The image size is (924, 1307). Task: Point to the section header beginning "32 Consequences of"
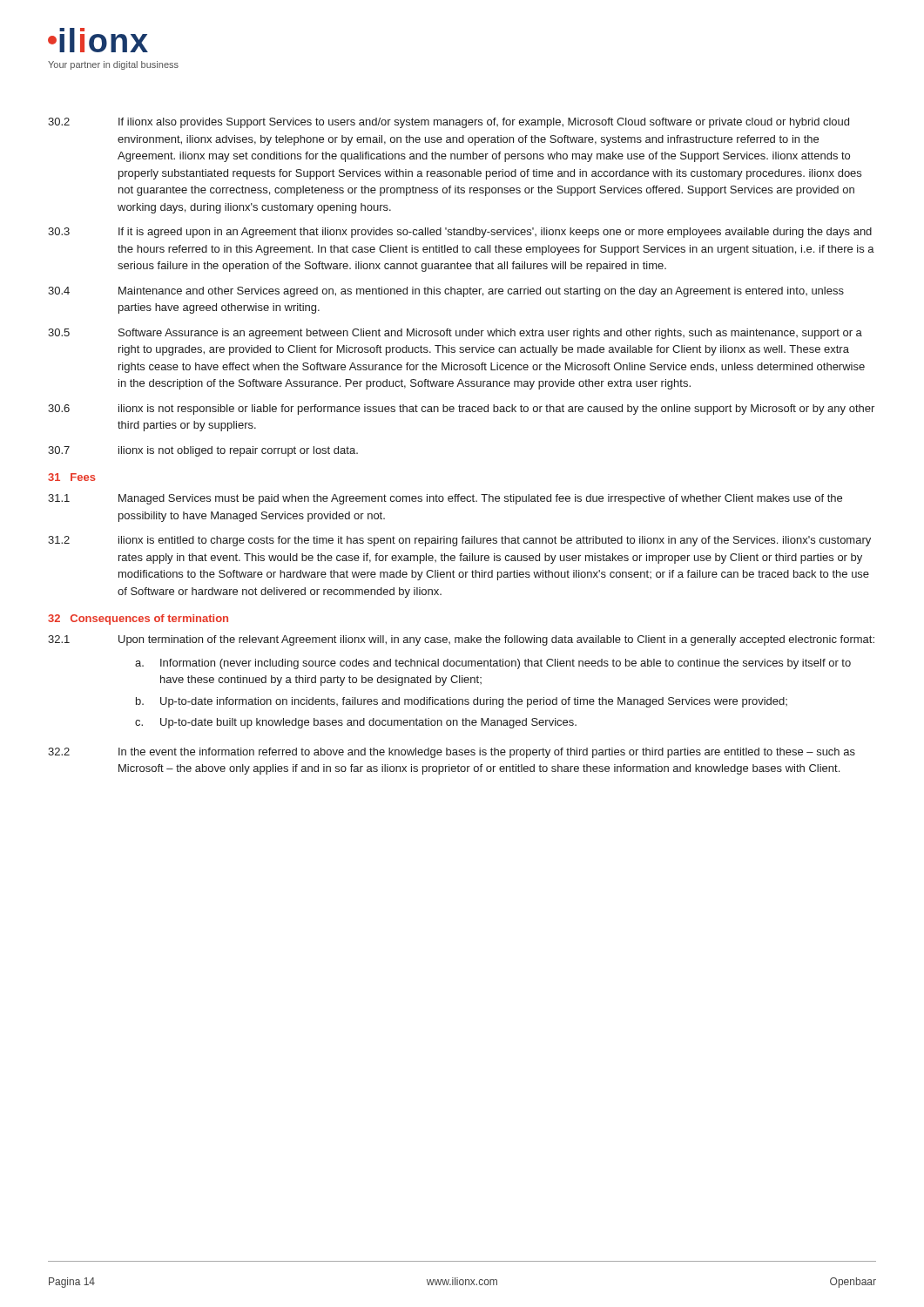(138, 618)
